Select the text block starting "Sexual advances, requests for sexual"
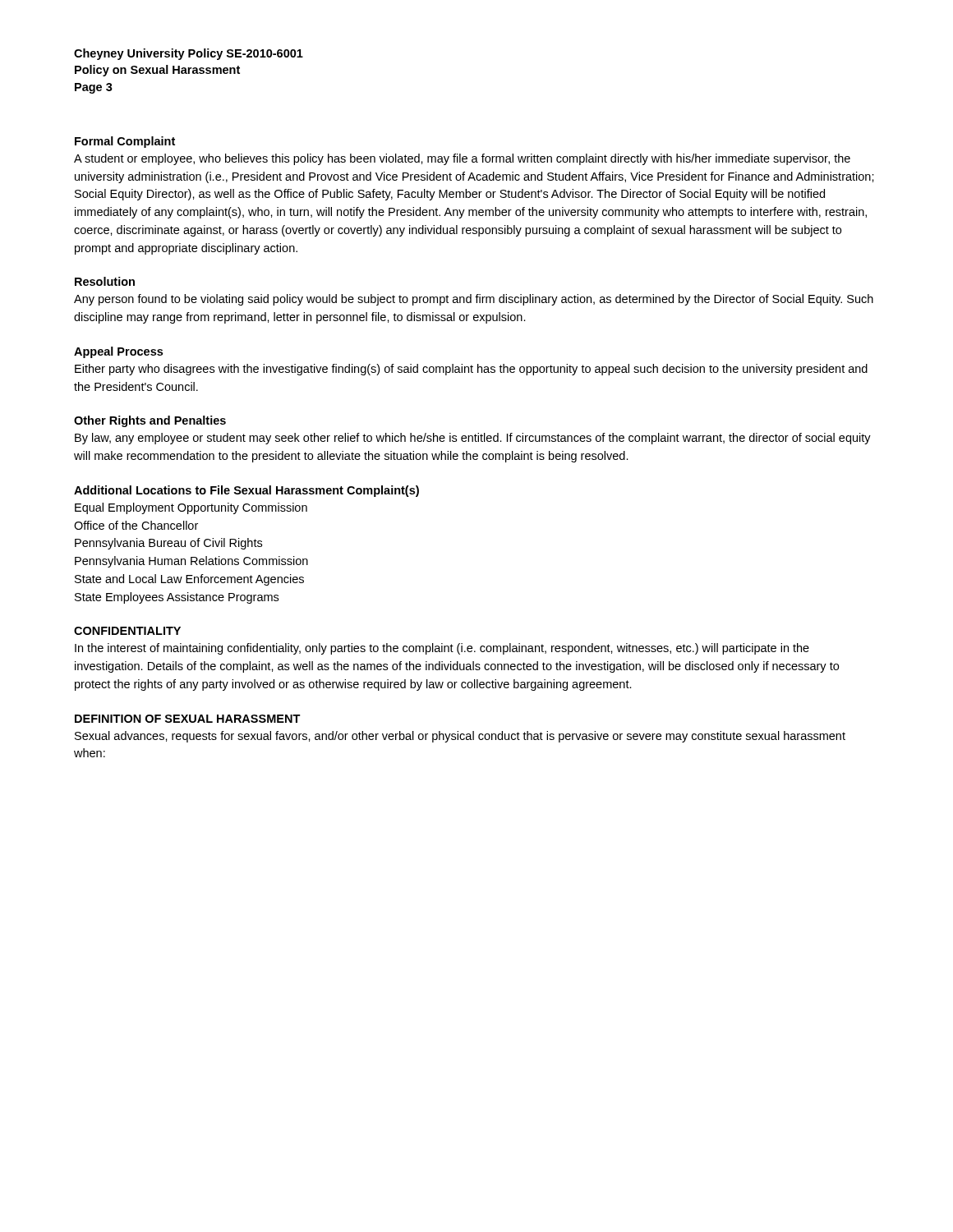Screen dimensions: 1232x953 pos(476,745)
